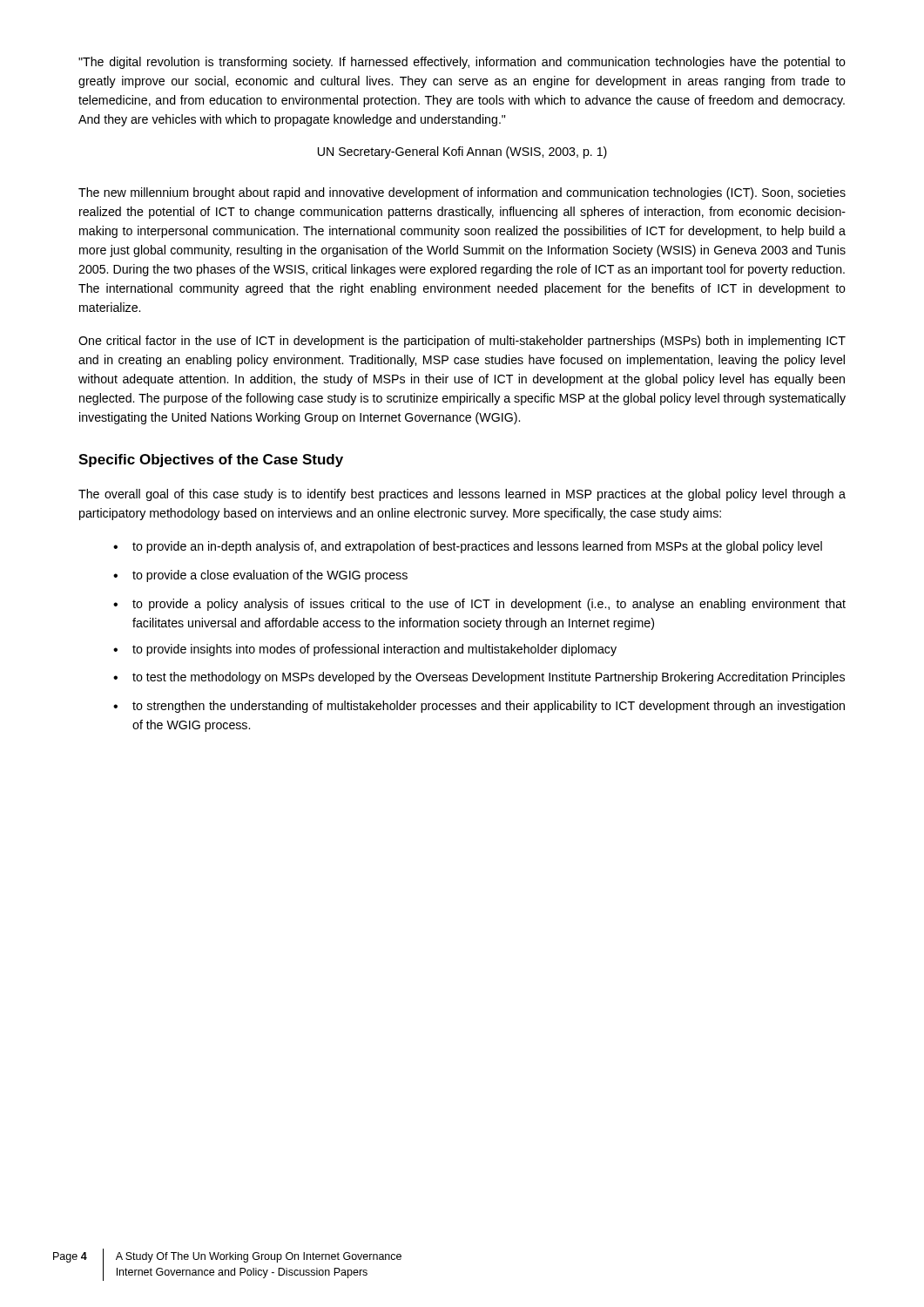Viewport: 924px width, 1307px height.
Task: Click on the text block with the text "The new millennium"
Action: tap(462, 250)
